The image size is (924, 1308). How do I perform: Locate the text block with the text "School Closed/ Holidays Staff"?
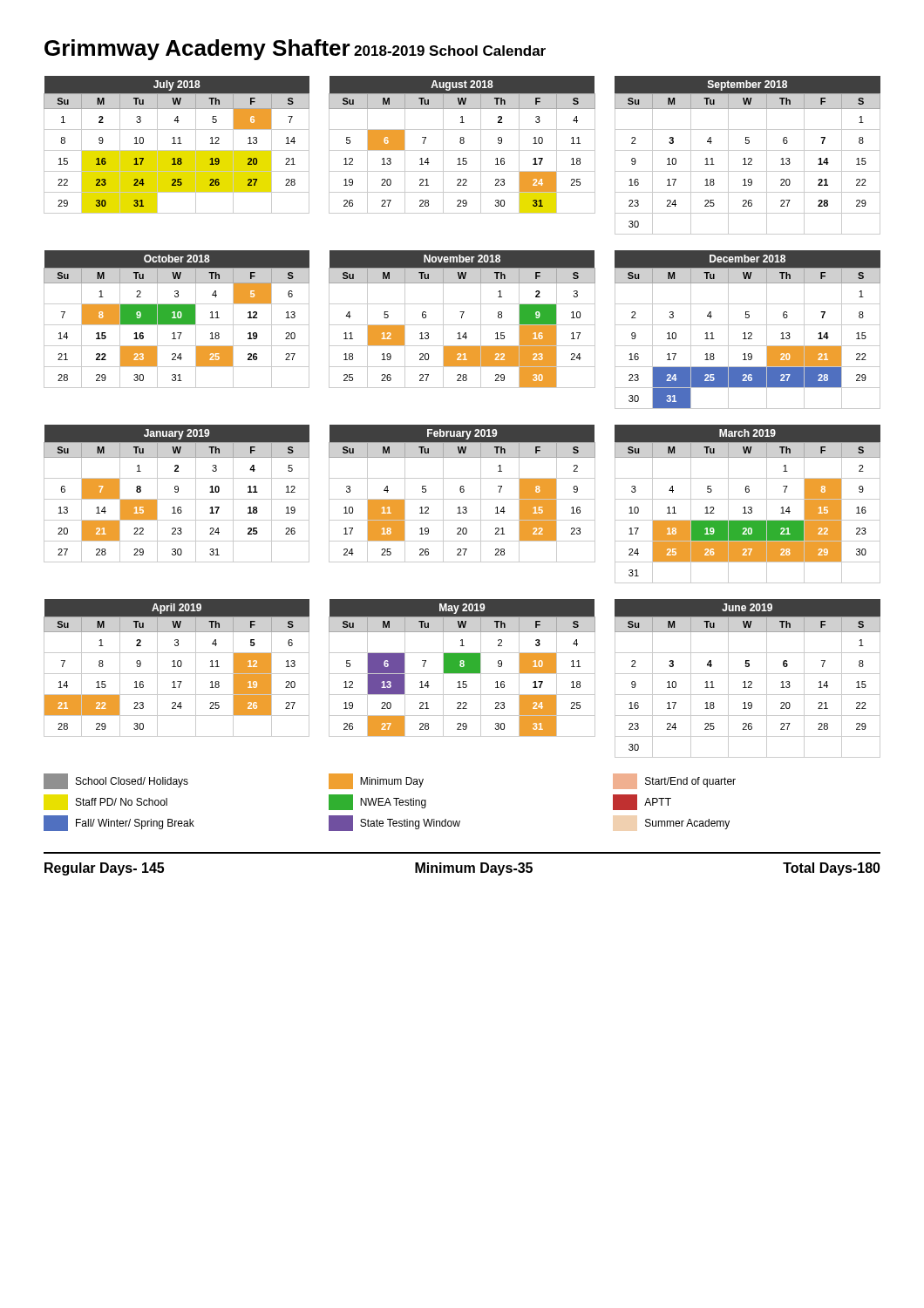pyautogui.click(x=390, y=781)
